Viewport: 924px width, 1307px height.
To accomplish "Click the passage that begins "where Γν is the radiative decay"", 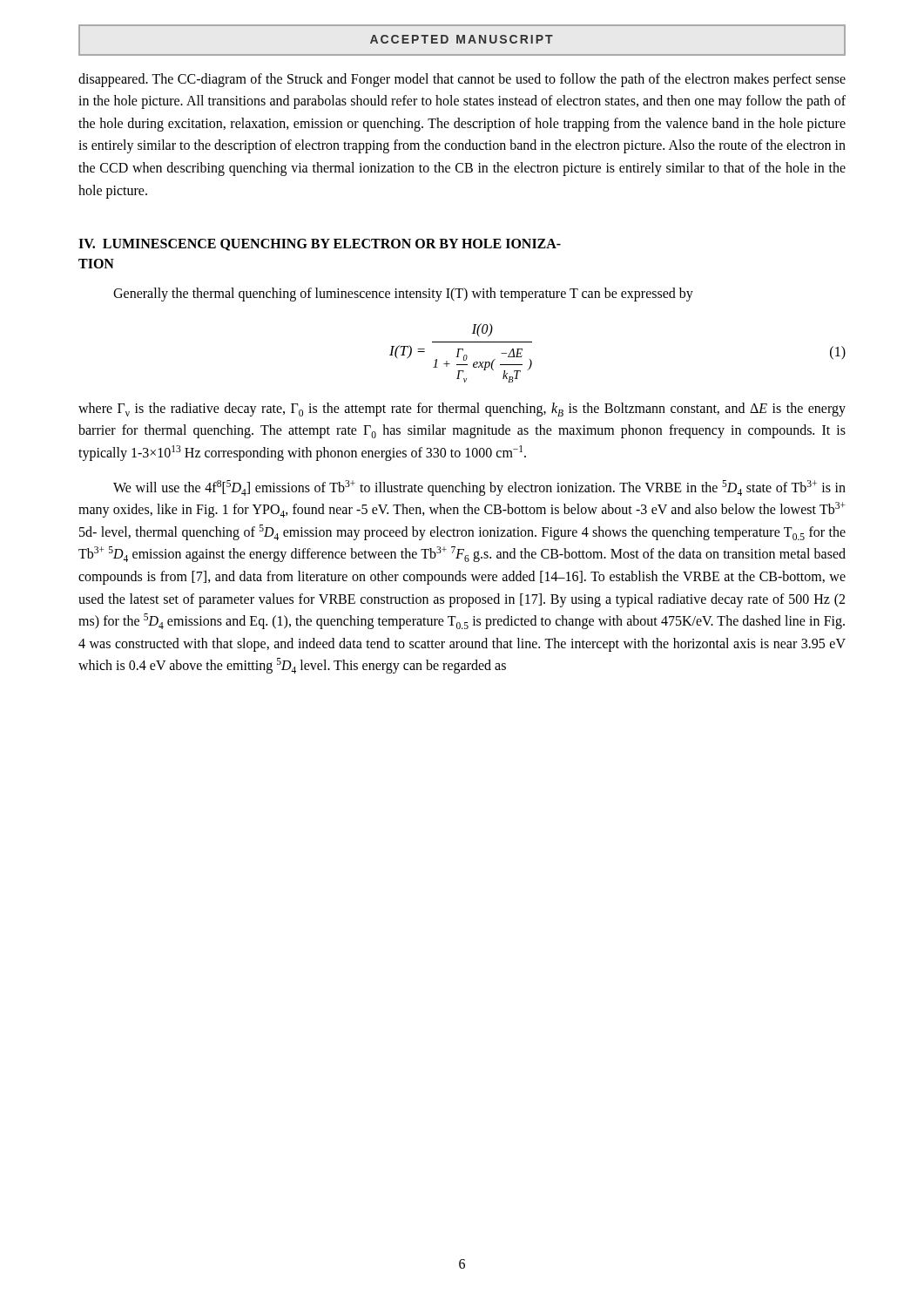I will (462, 430).
